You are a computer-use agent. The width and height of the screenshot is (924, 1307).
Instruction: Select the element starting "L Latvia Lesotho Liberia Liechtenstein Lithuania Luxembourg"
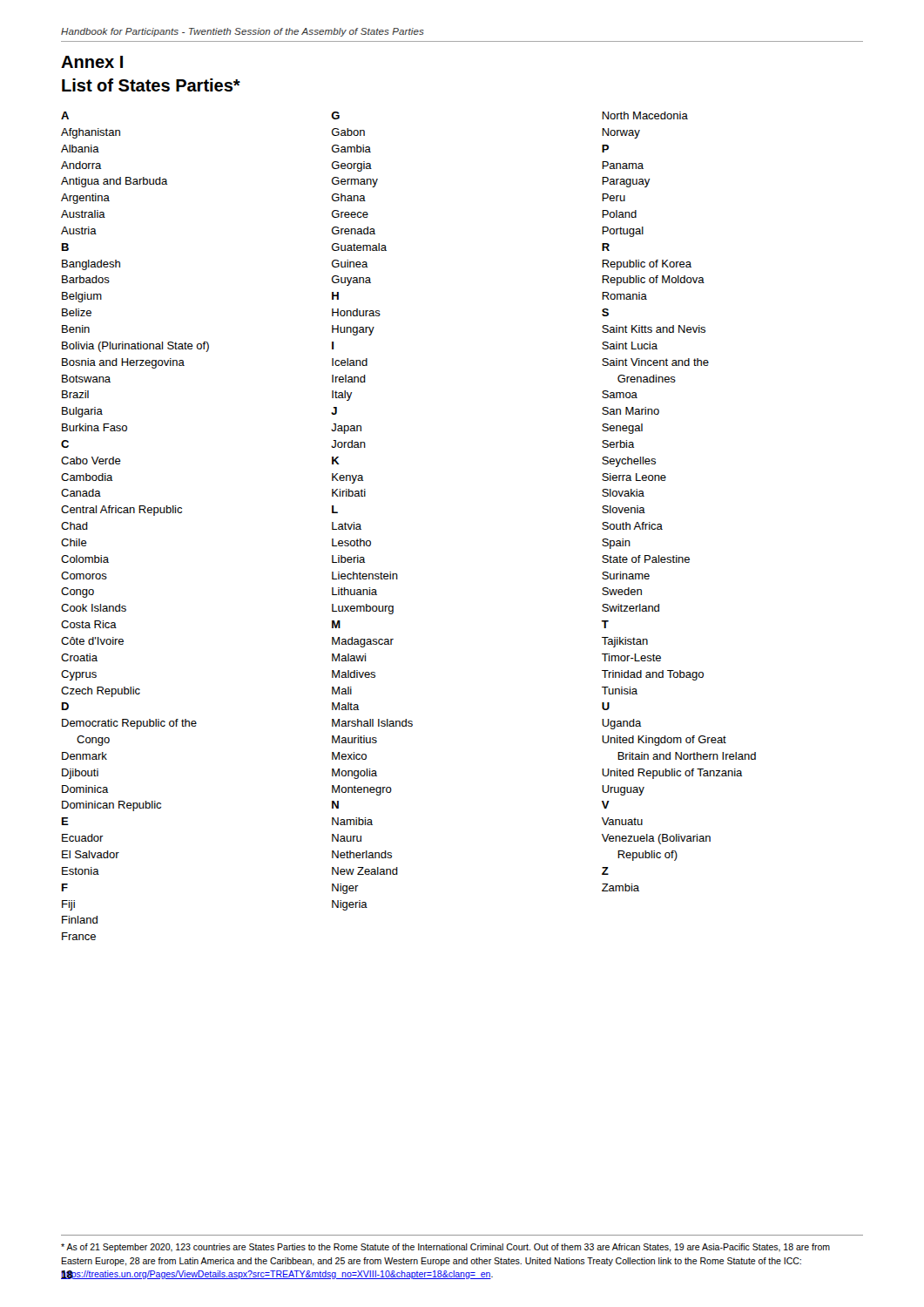click(335, 509)
